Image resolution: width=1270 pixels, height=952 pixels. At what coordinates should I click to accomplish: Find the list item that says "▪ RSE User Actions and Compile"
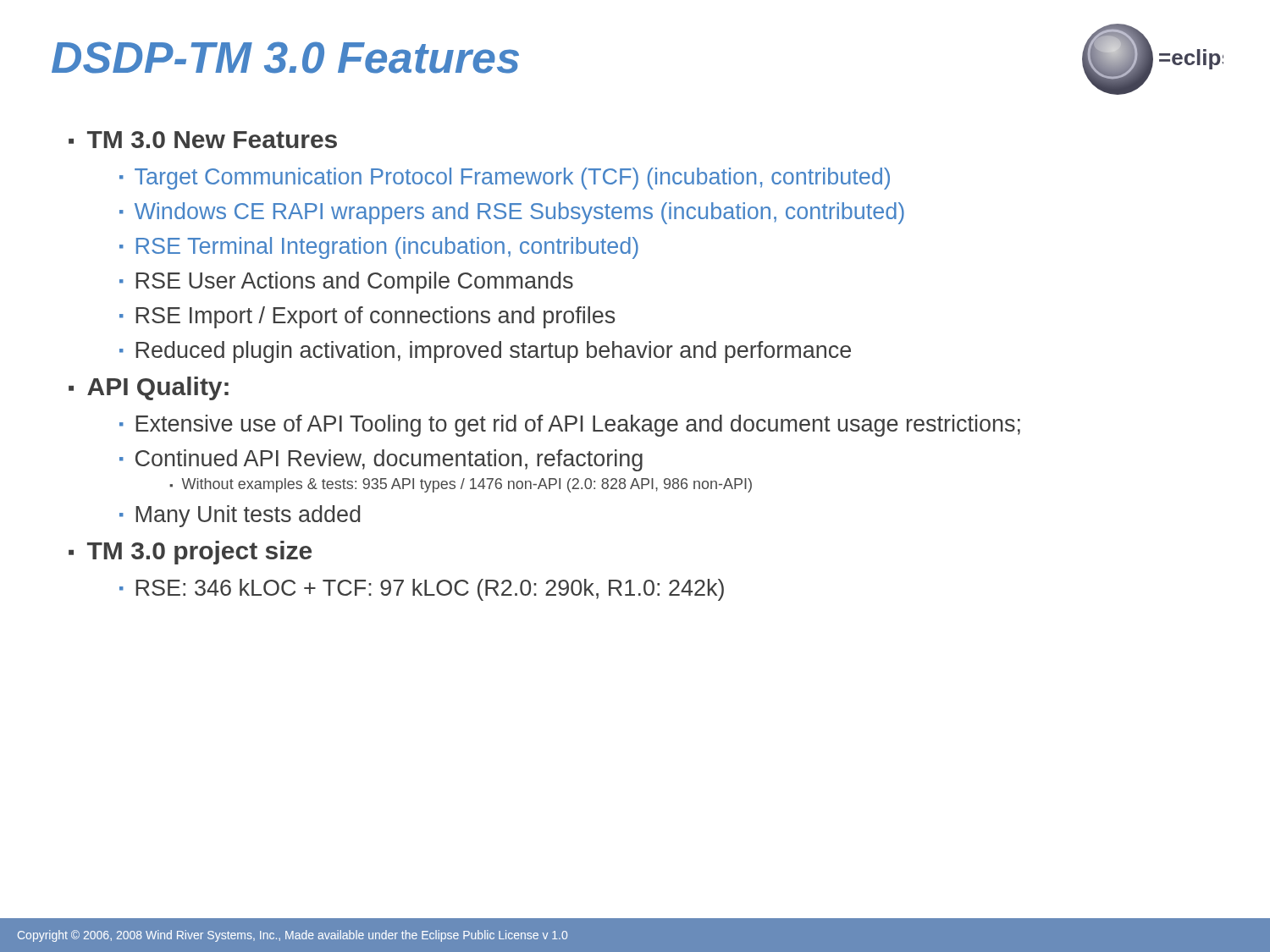click(x=346, y=281)
